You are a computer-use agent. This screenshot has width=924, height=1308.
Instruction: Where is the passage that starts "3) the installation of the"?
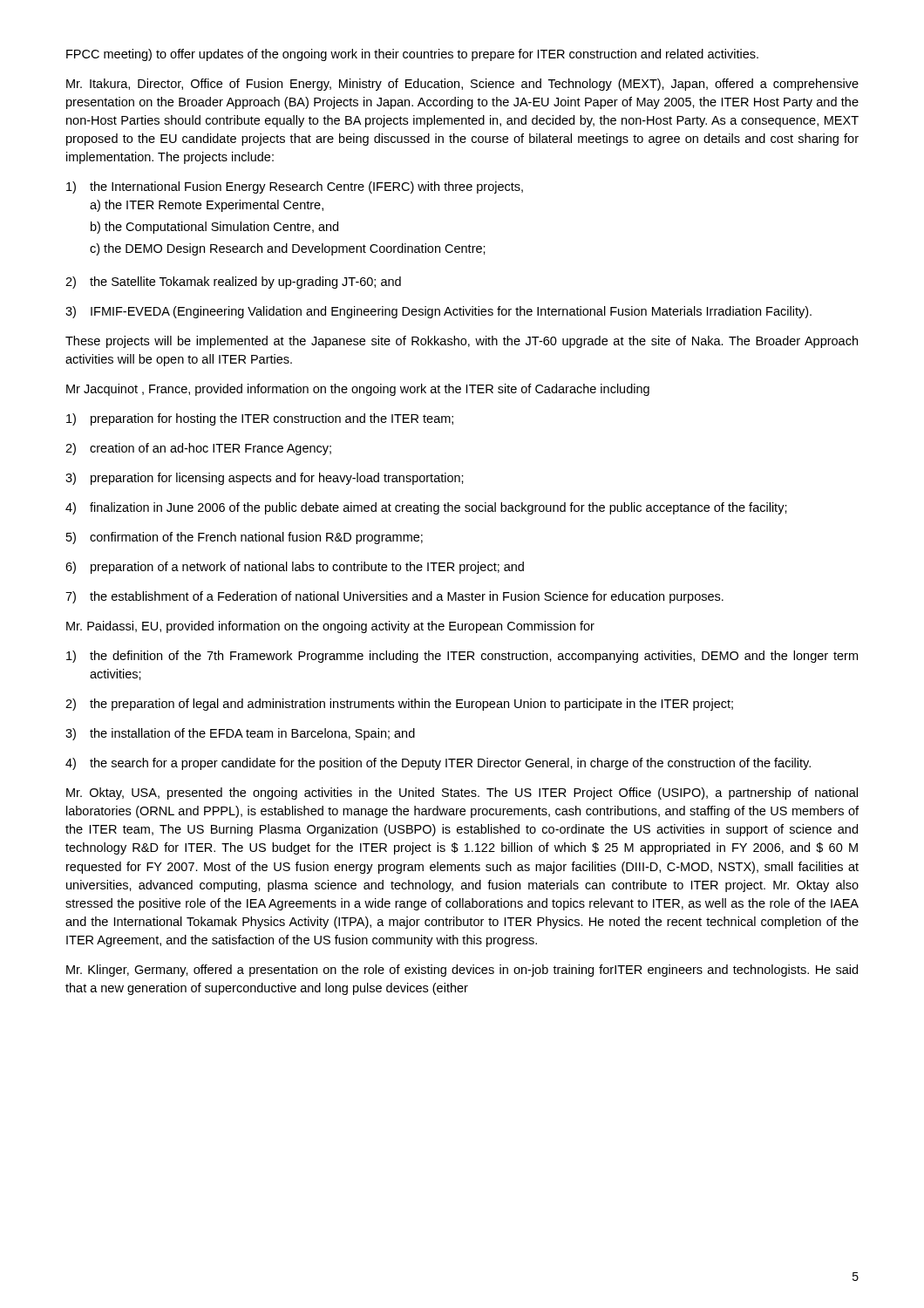[240, 734]
